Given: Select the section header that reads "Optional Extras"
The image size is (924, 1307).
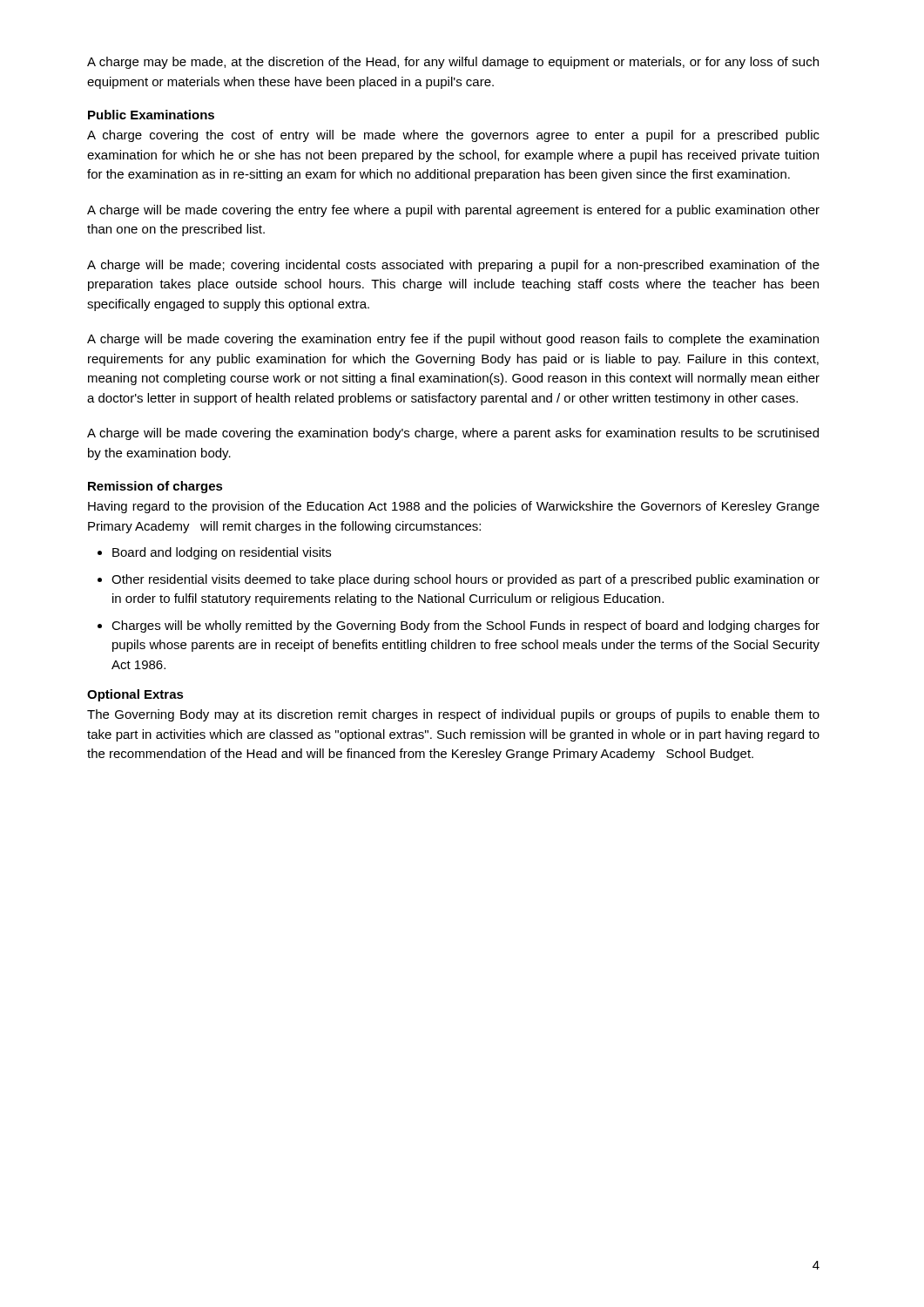Looking at the screenshot, I should click(135, 694).
